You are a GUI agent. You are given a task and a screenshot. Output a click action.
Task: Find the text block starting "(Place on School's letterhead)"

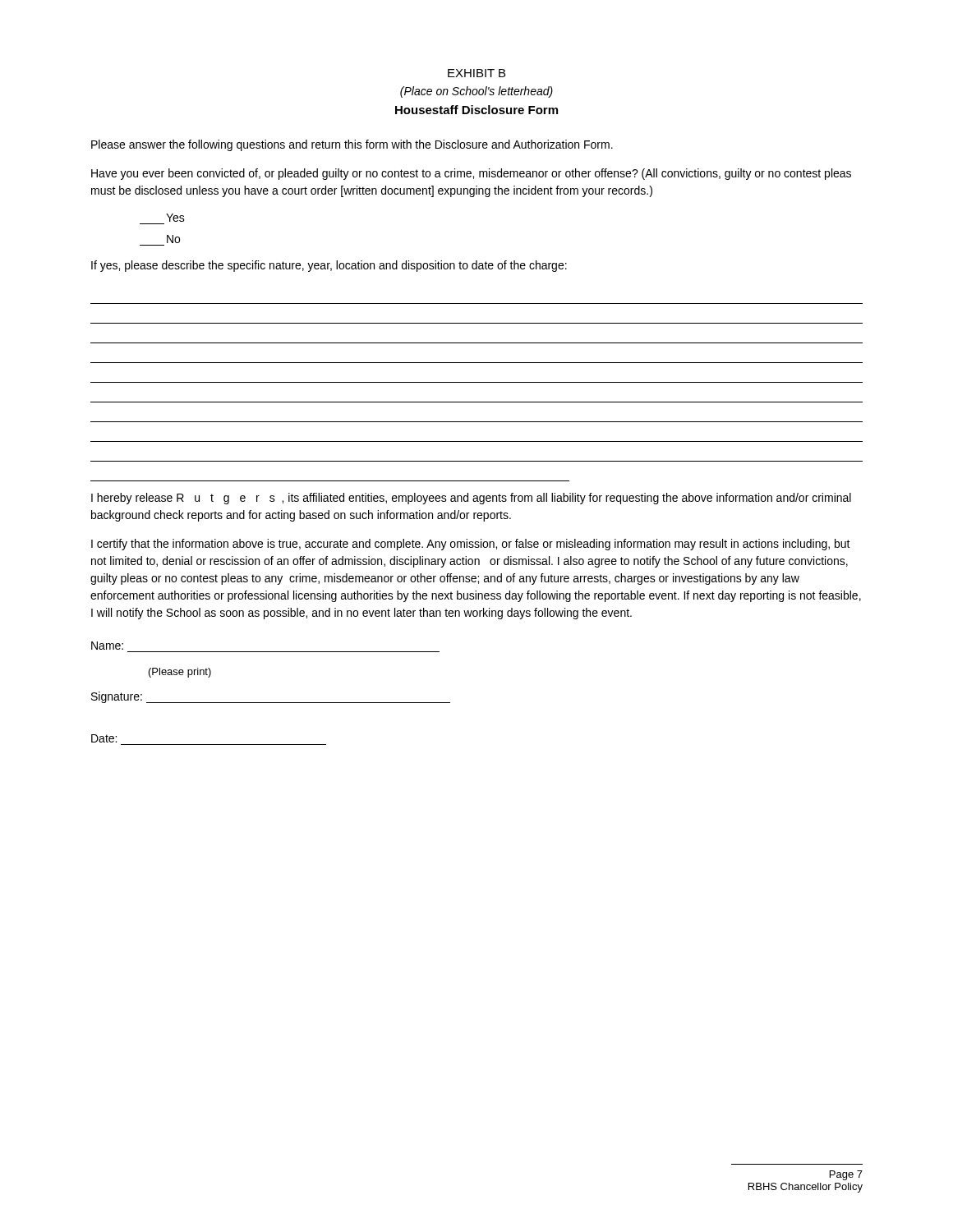click(x=476, y=91)
